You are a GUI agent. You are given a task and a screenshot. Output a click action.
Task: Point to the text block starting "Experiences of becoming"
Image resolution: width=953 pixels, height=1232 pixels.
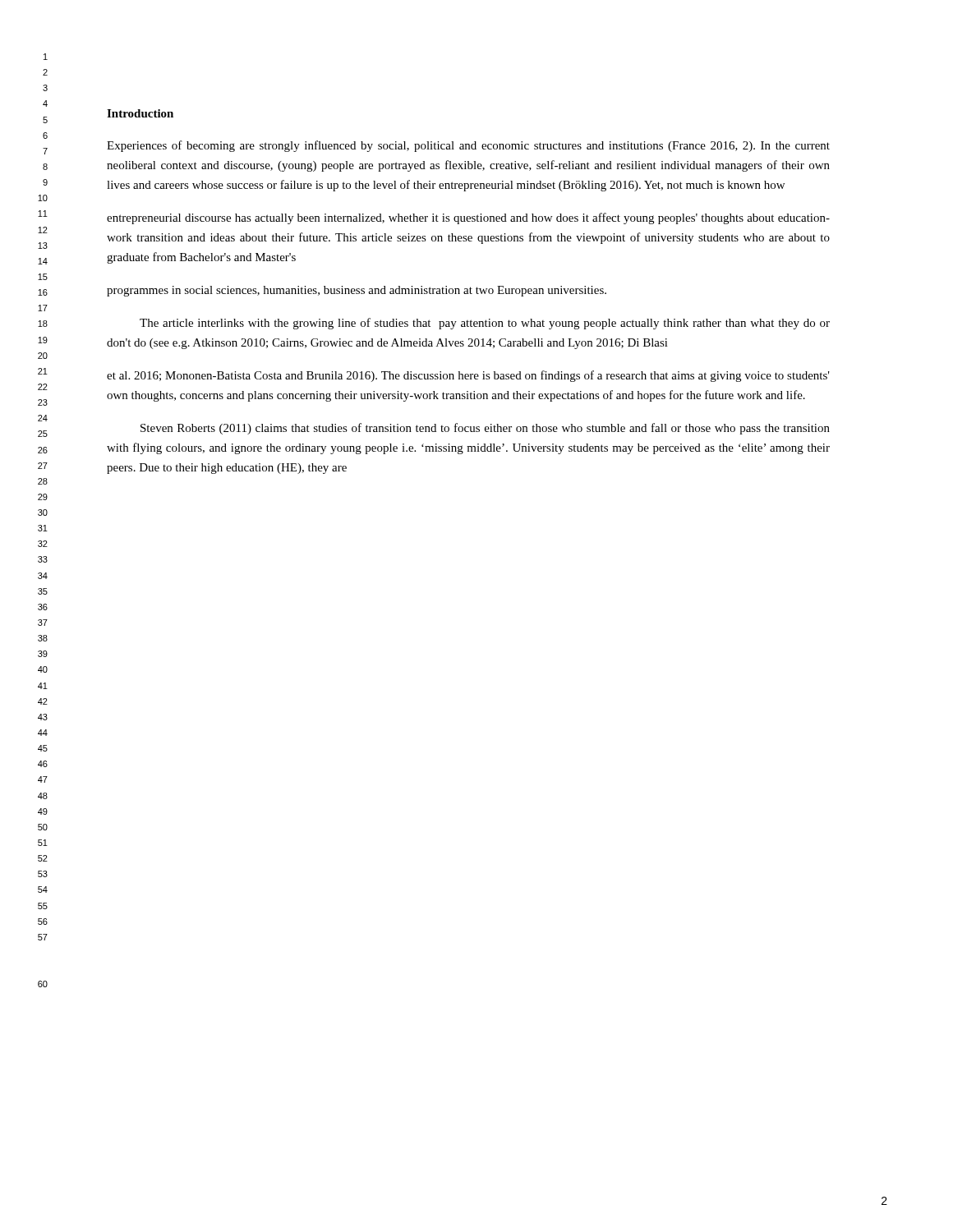[x=468, y=146]
